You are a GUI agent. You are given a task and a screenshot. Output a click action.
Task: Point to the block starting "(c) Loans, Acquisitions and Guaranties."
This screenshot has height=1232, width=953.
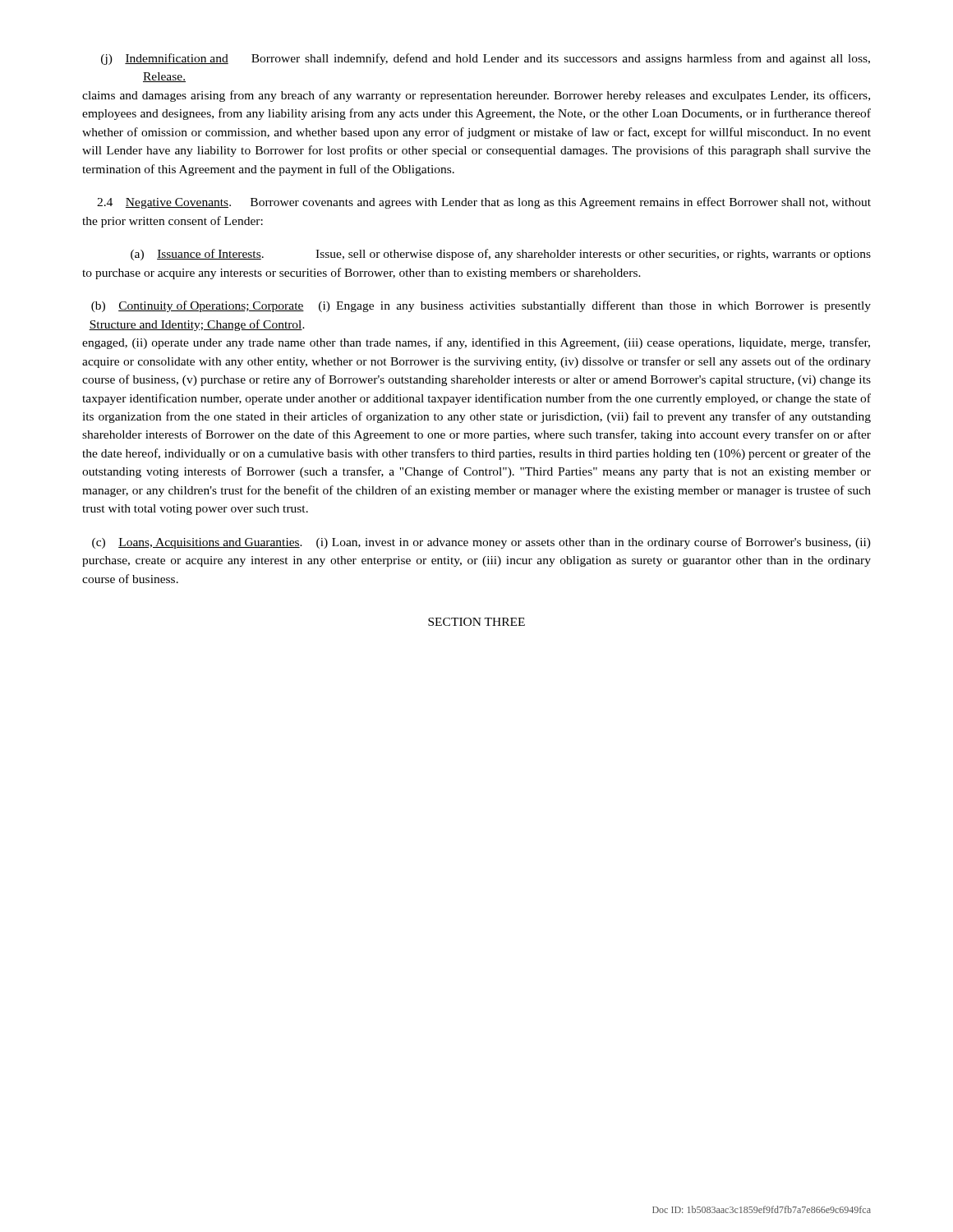[476, 559]
